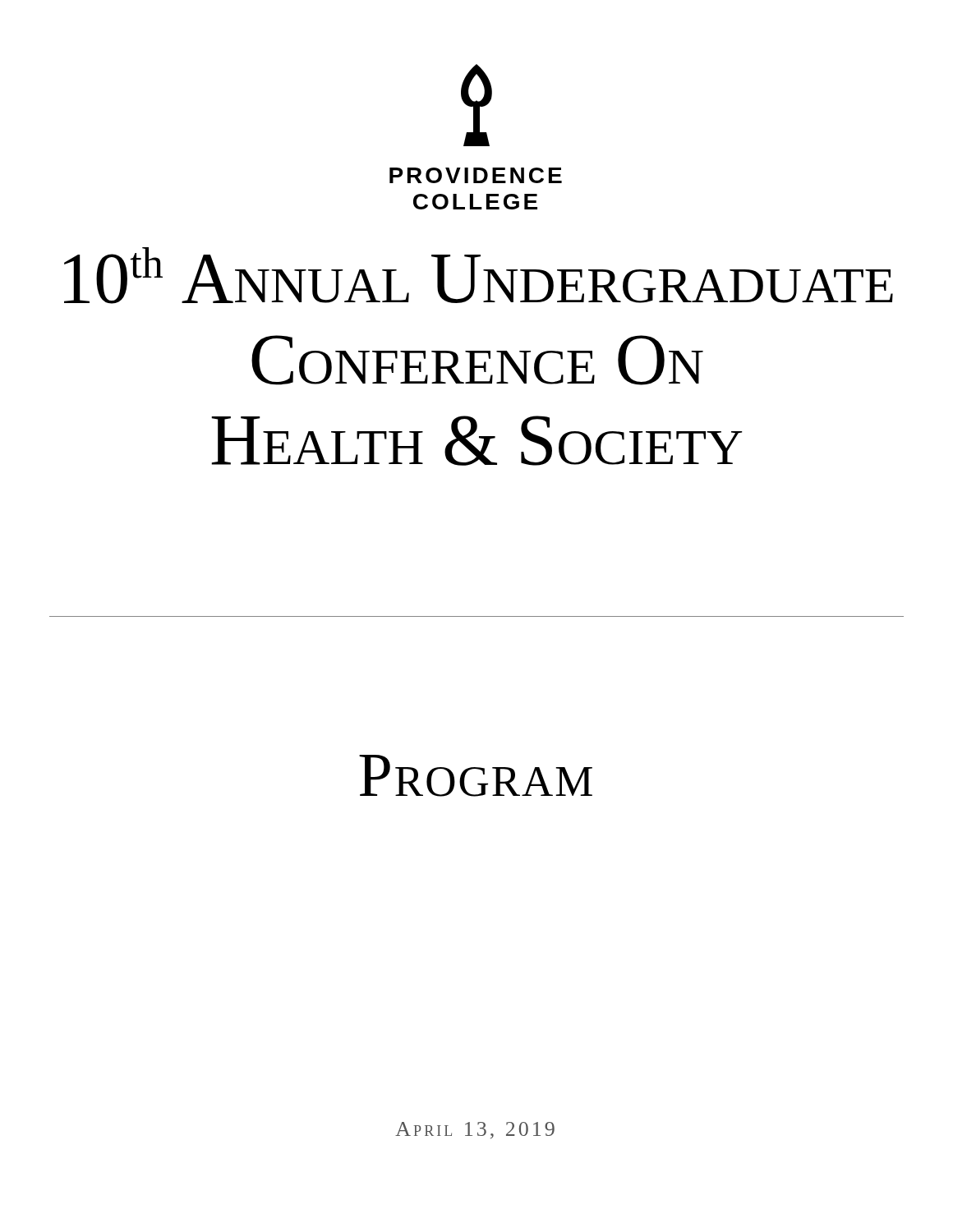This screenshot has height=1232, width=953.
Task: Click on the logo
Action: click(476, 137)
